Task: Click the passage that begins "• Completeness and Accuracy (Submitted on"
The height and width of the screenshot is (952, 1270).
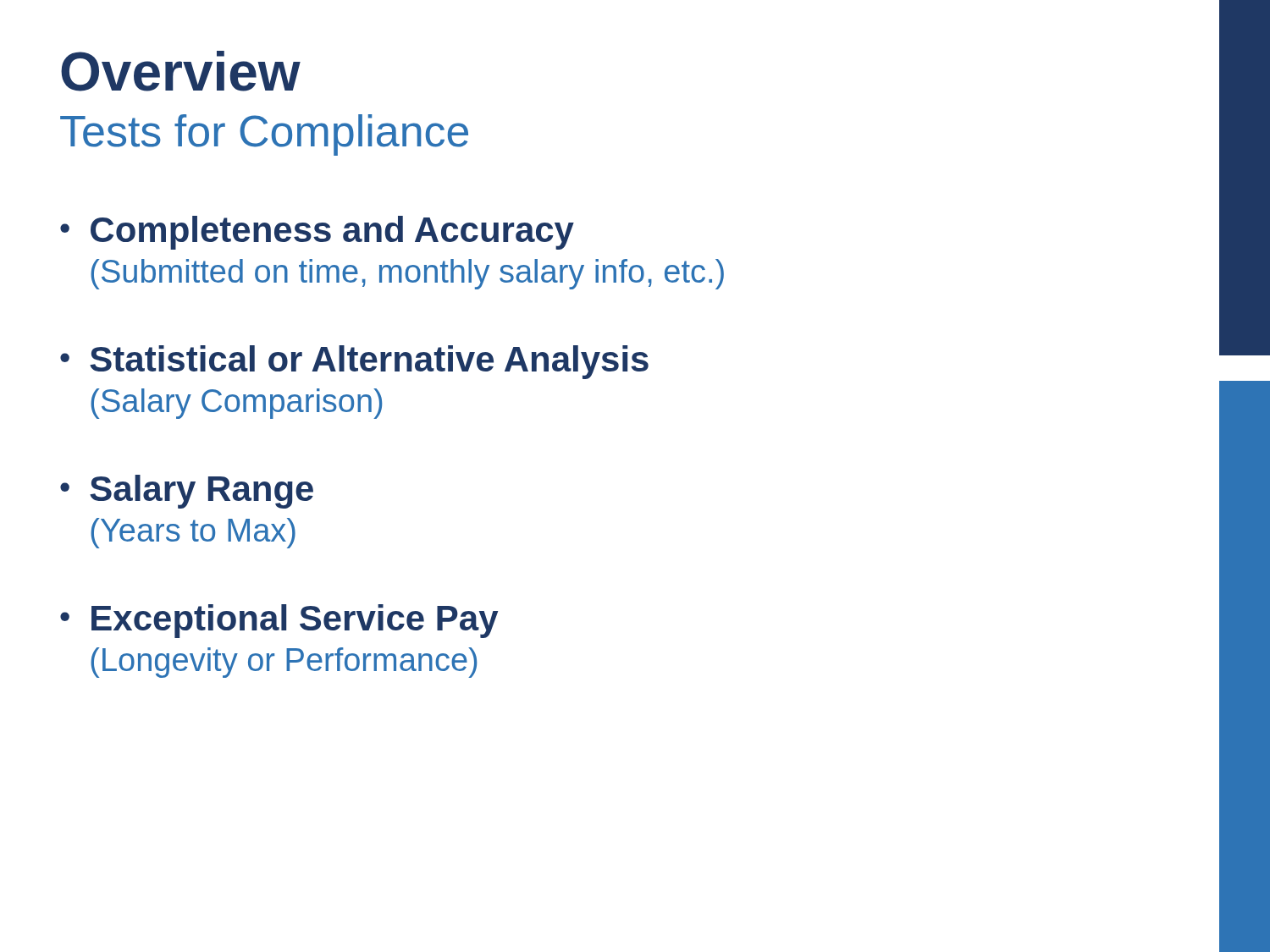Action: (x=392, y=250)
